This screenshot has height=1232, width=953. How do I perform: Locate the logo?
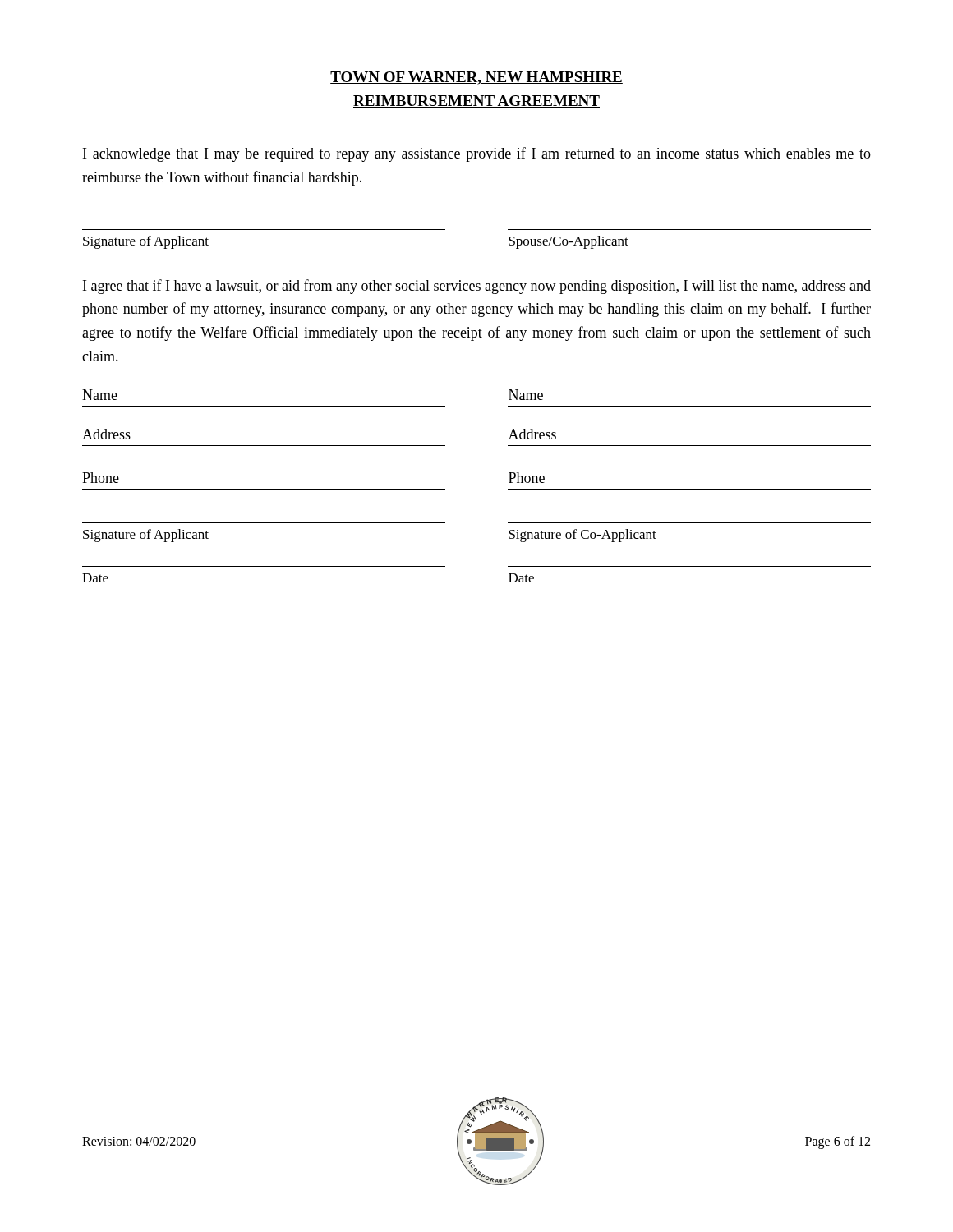(500, 1142)
